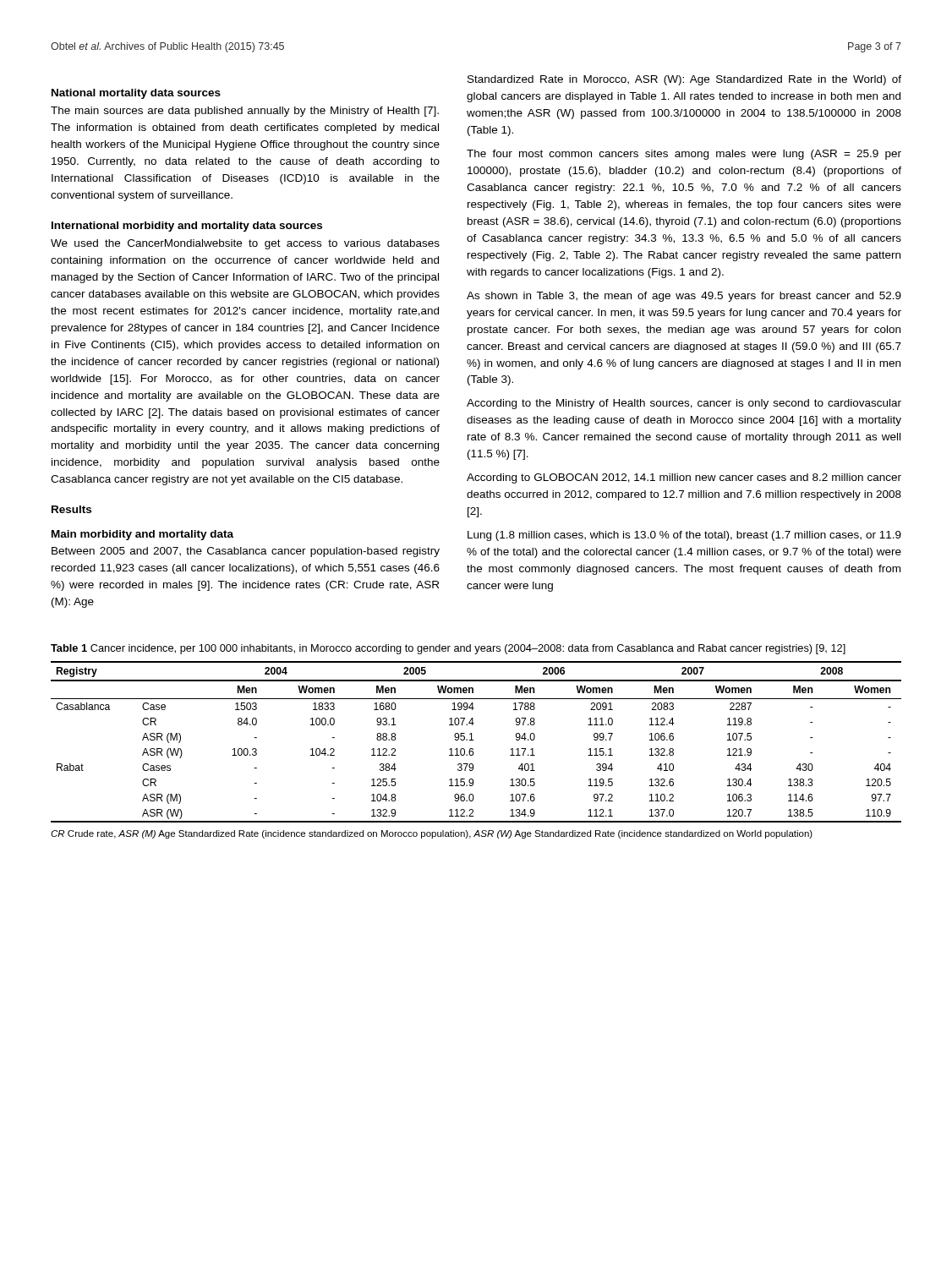Where is the passage that starts "The main sources are data published annually by"?
The image size is (952, 1268).
(245, 153)
